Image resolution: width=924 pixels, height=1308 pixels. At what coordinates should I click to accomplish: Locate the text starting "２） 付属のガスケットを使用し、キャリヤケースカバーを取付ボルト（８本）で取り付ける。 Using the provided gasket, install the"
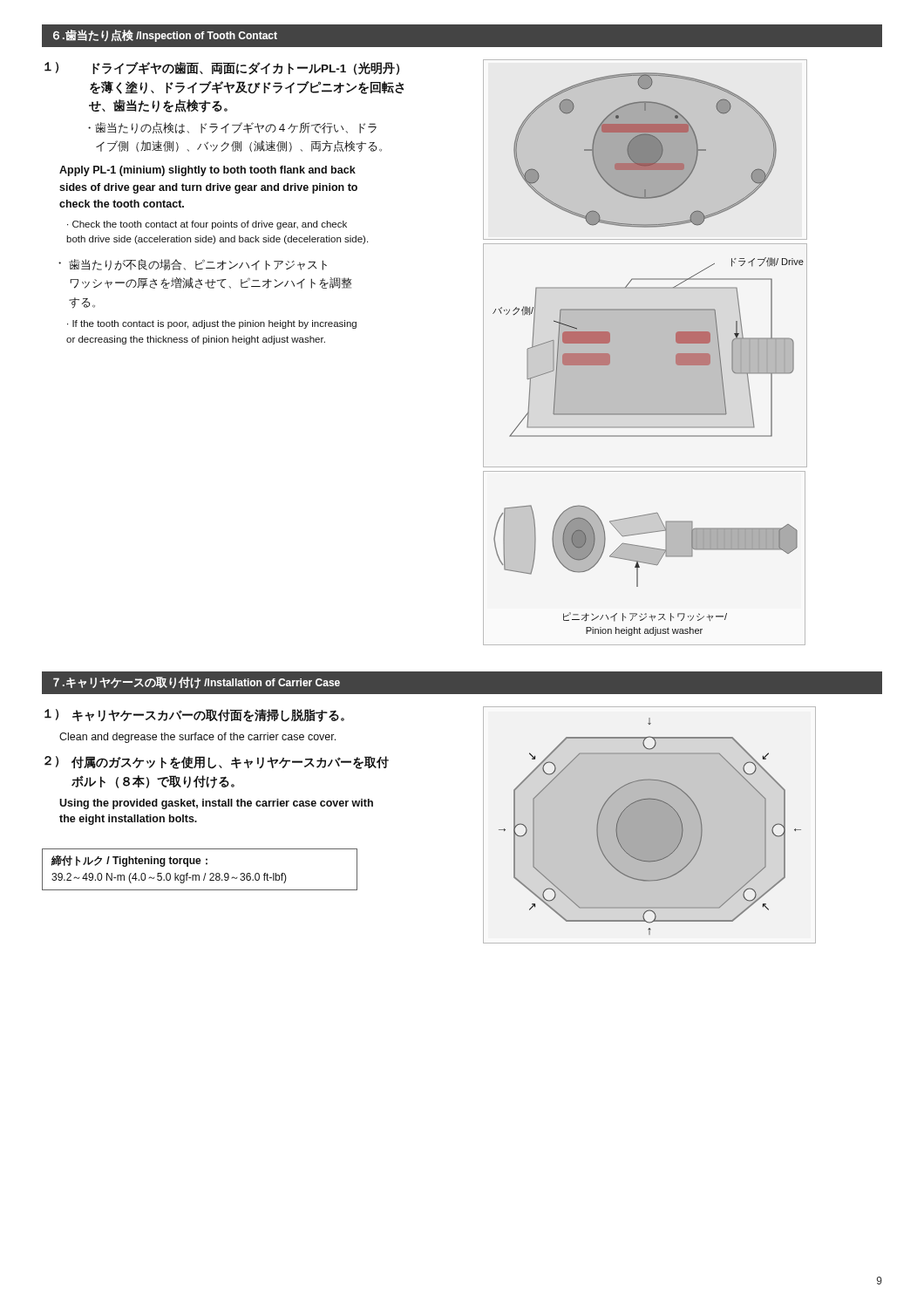click(255, 791)
